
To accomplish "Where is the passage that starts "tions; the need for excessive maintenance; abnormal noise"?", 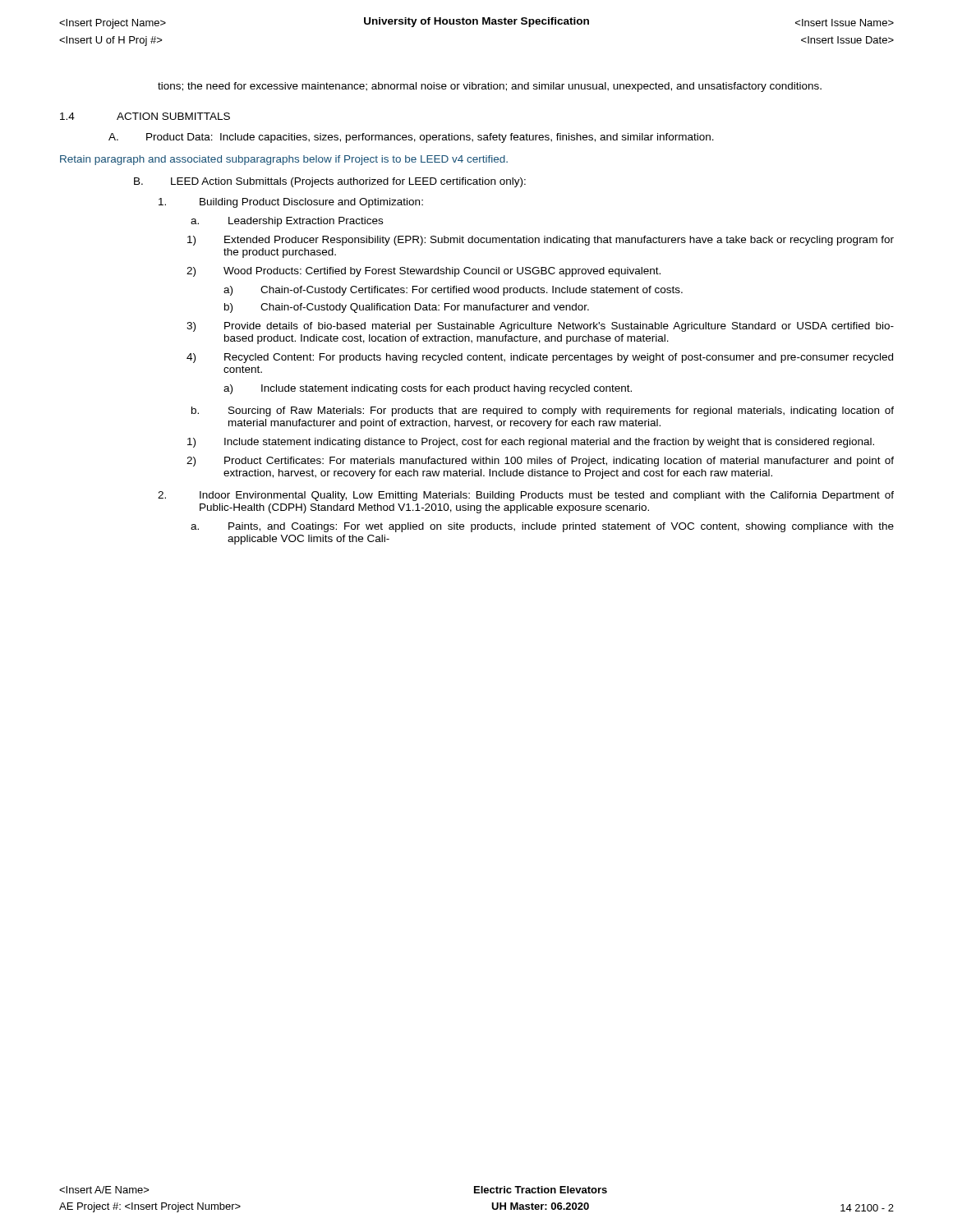I will [490, 86].
